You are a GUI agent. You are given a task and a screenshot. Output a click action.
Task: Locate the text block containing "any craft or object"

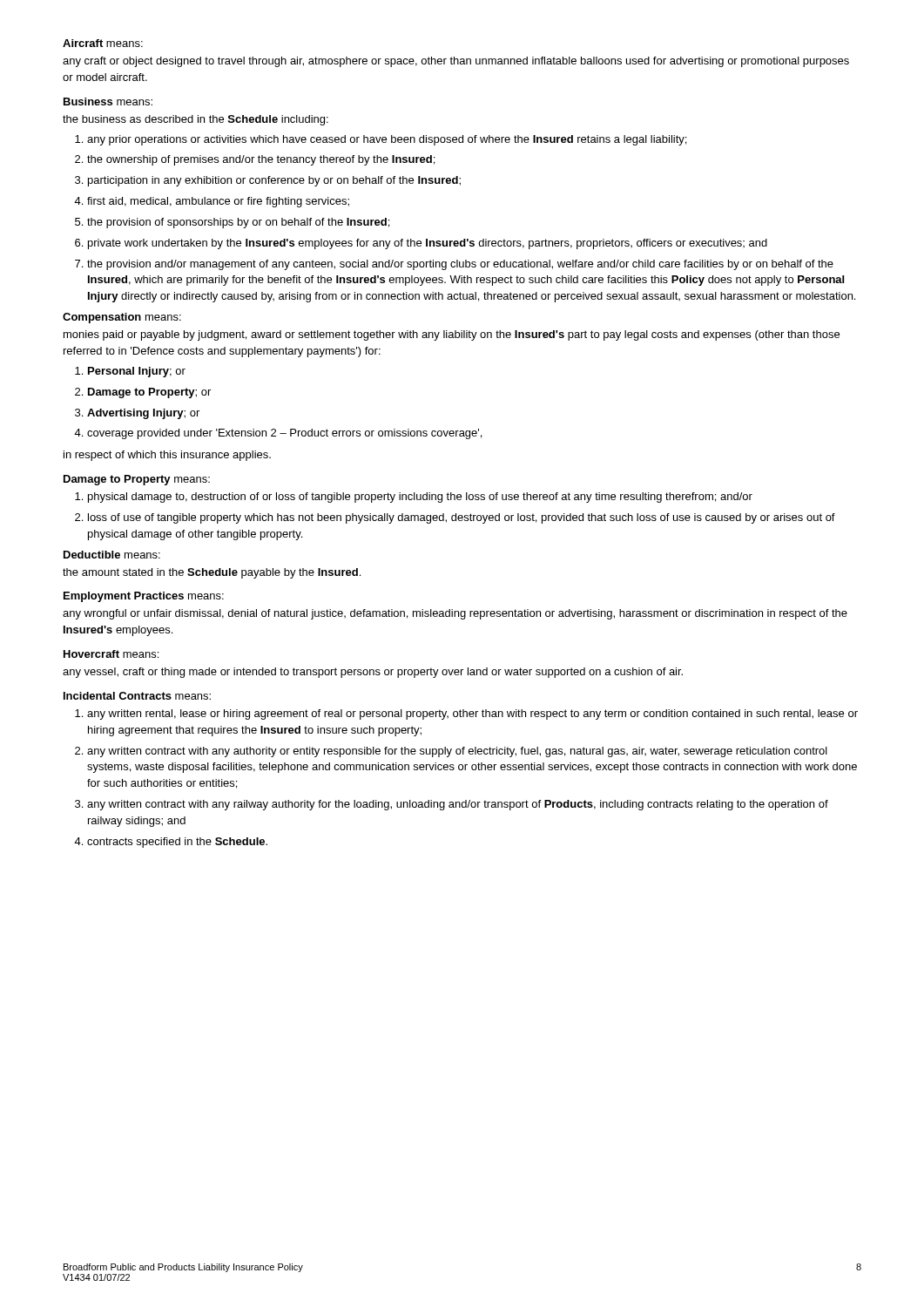(456, 69)
